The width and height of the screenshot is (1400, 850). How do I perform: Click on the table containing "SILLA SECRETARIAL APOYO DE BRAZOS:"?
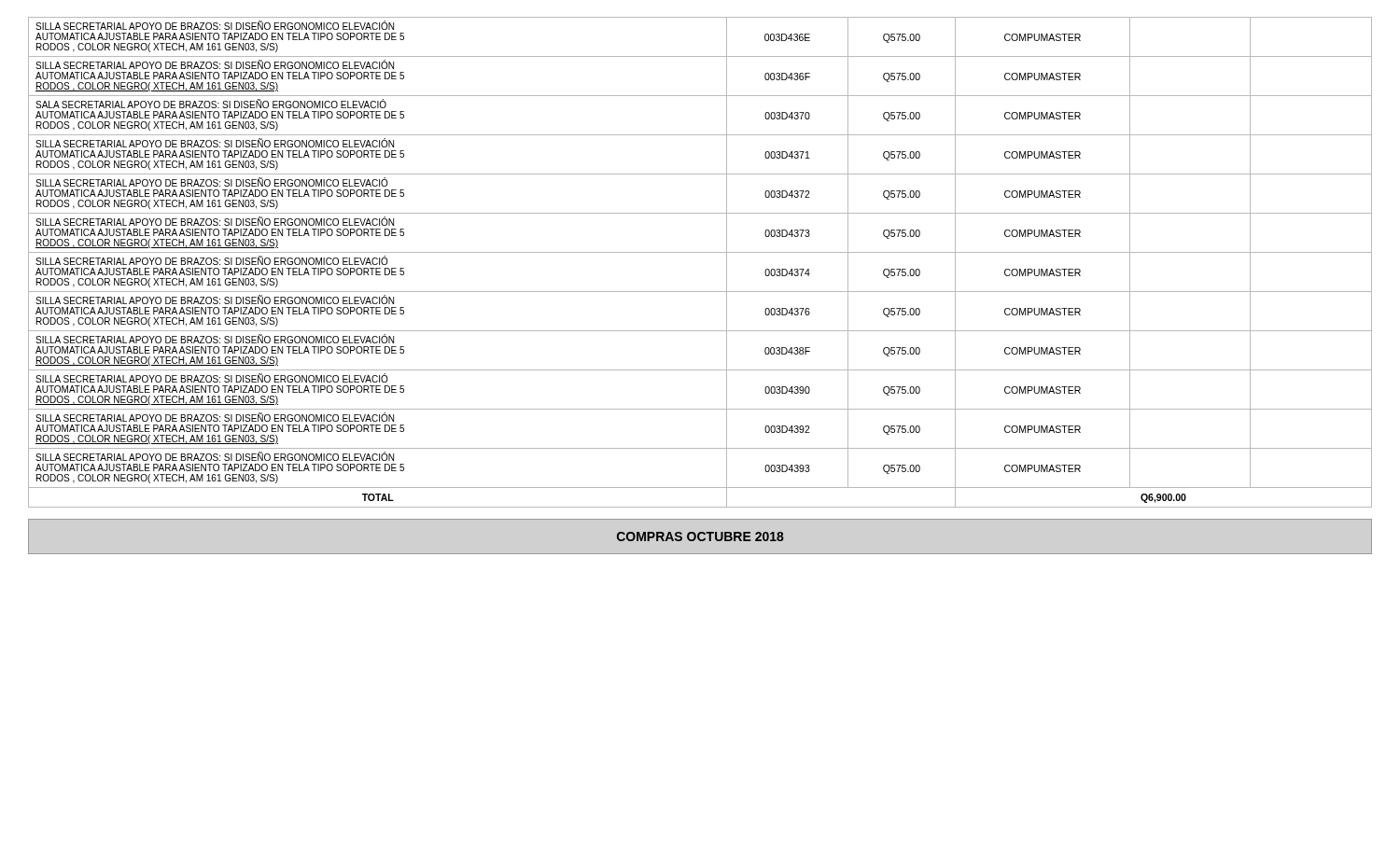point(700,262)
